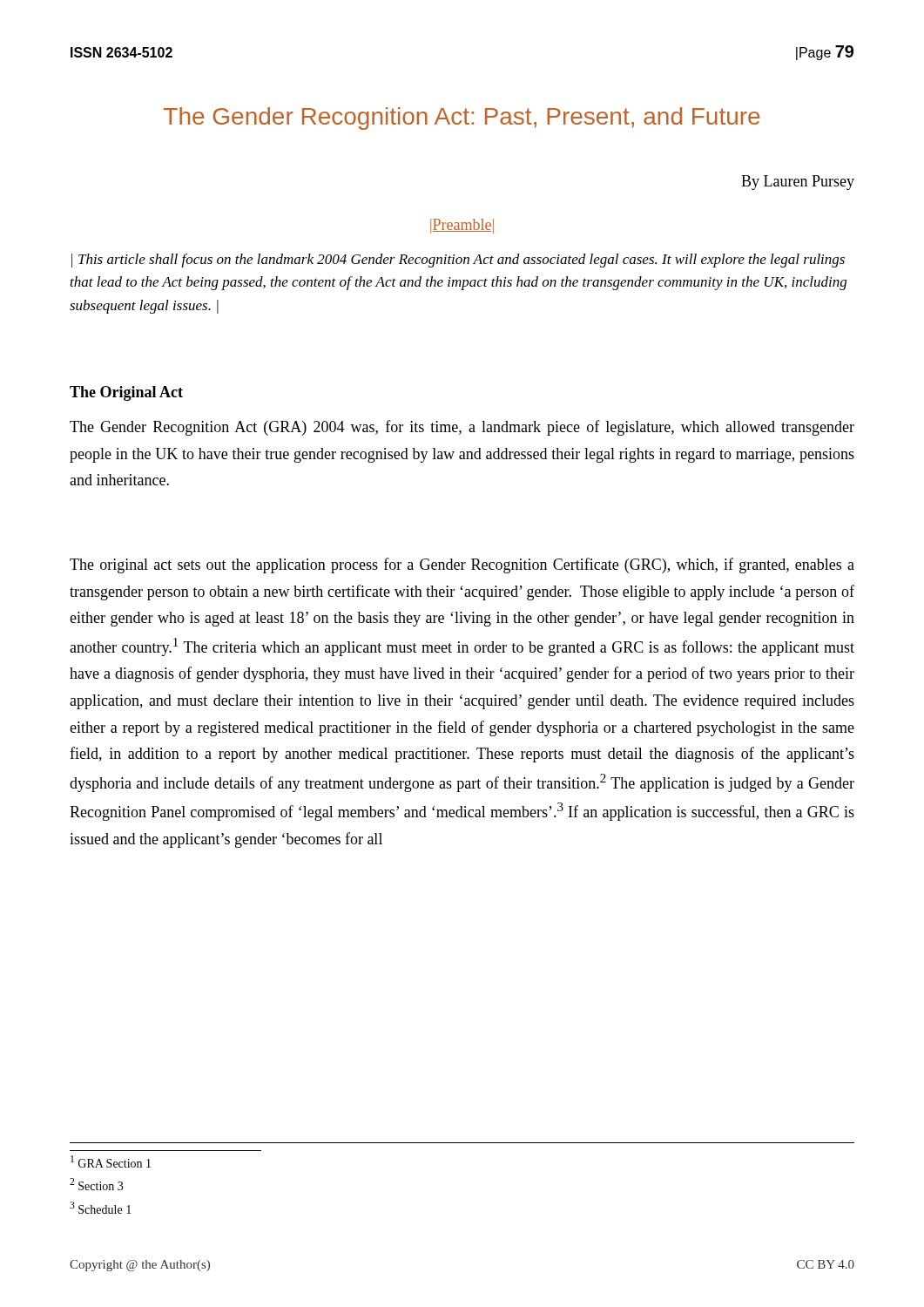
Task: Select the passage starting "The Gender Recognition Act (GRA)"
Action: (x=462, y=454)
